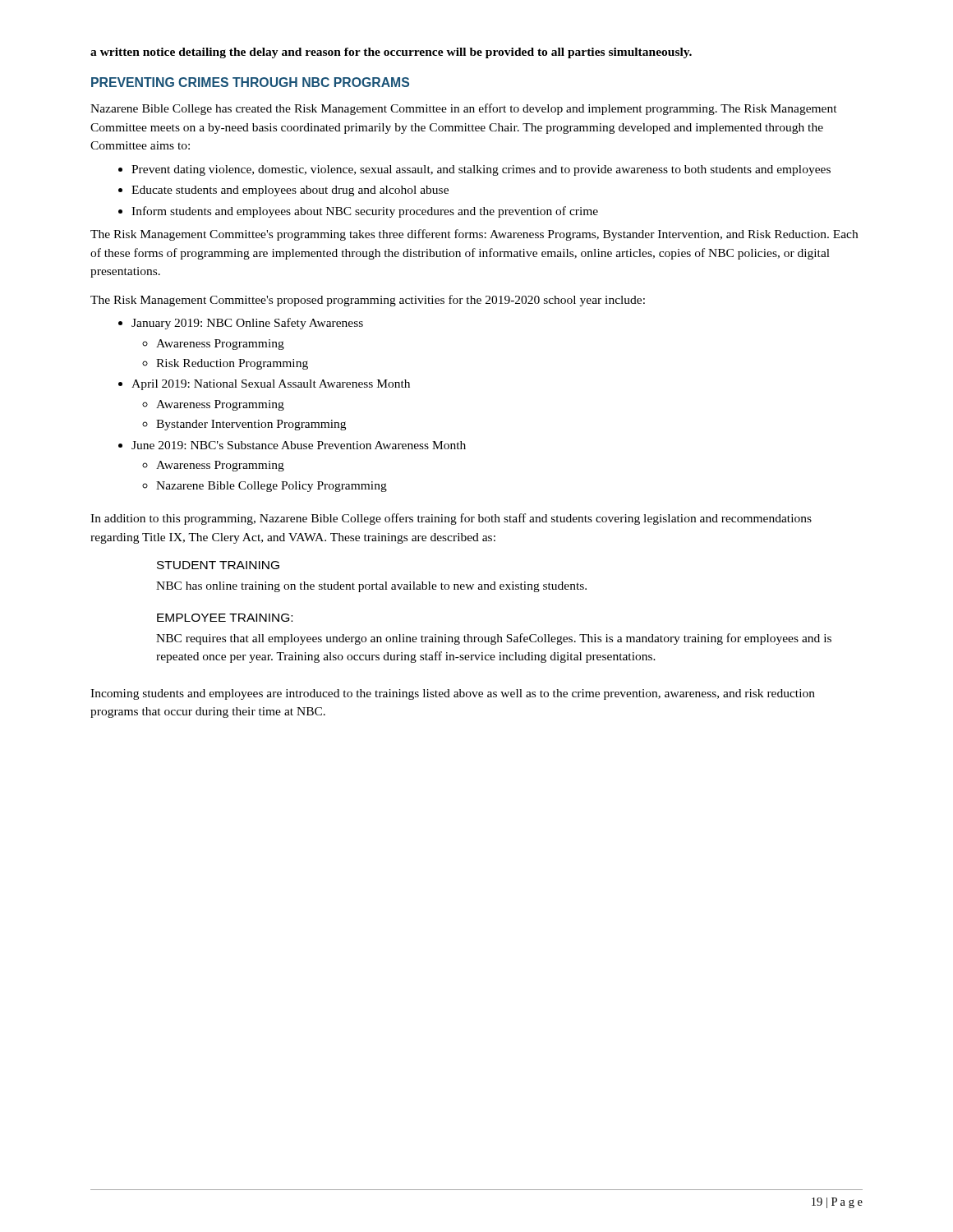The height and width of the screenshot is (1232, 953).
Task: Select the text block that says "Incoming students and employees"
Action: click(476, 702)
